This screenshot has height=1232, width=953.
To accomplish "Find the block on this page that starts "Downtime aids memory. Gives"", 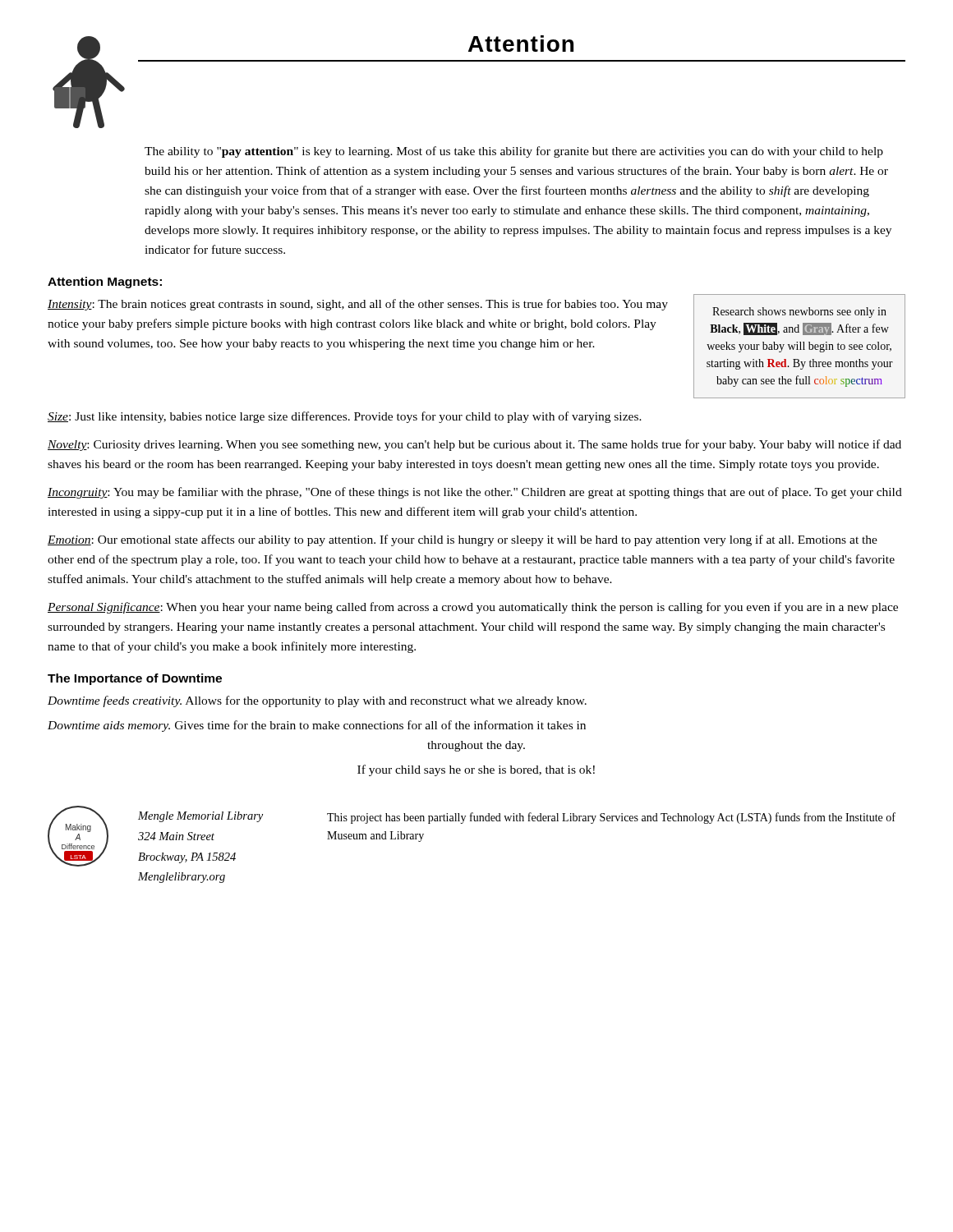I will tap(476, 737).
